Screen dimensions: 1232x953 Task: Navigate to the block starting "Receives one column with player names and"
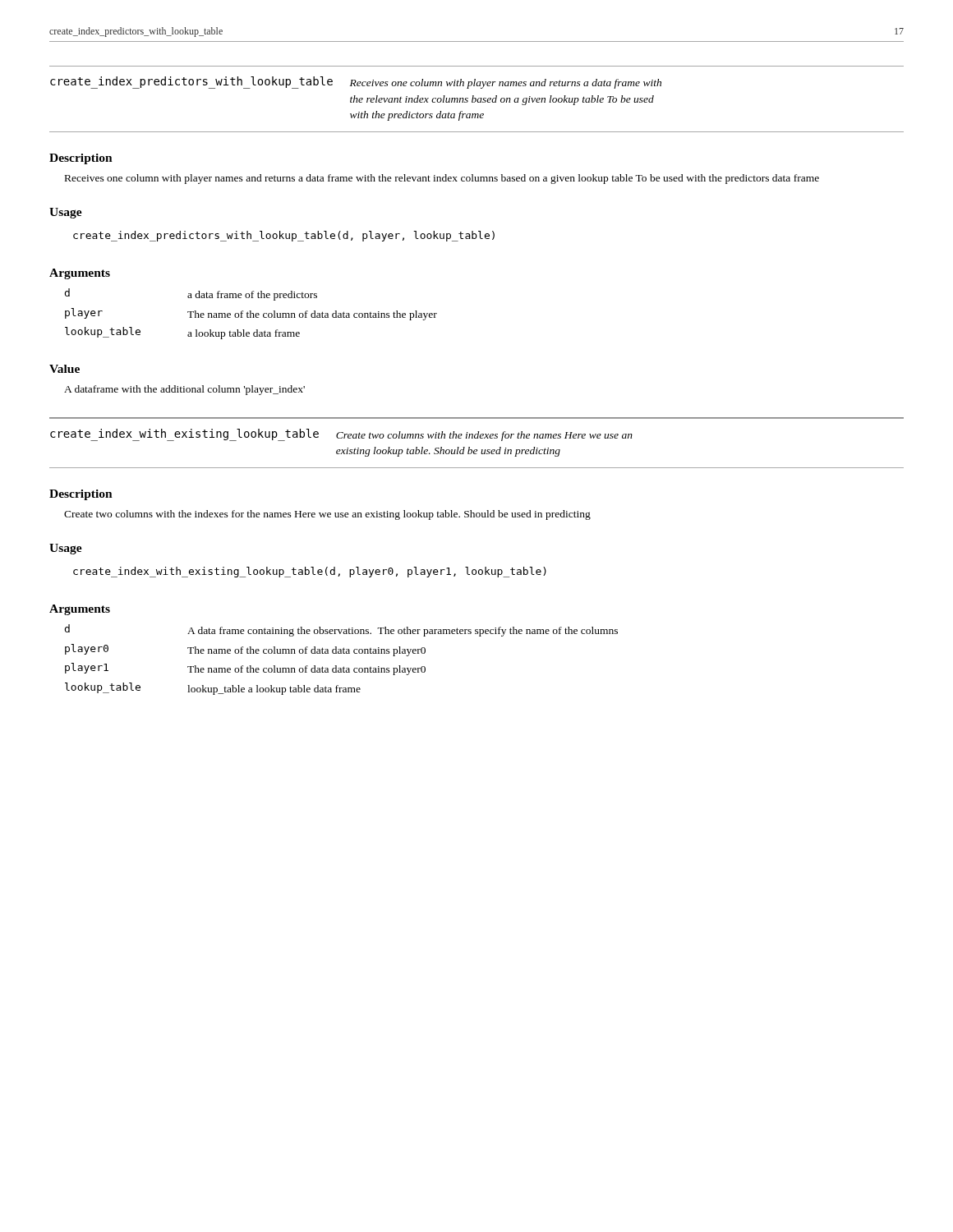442,178
